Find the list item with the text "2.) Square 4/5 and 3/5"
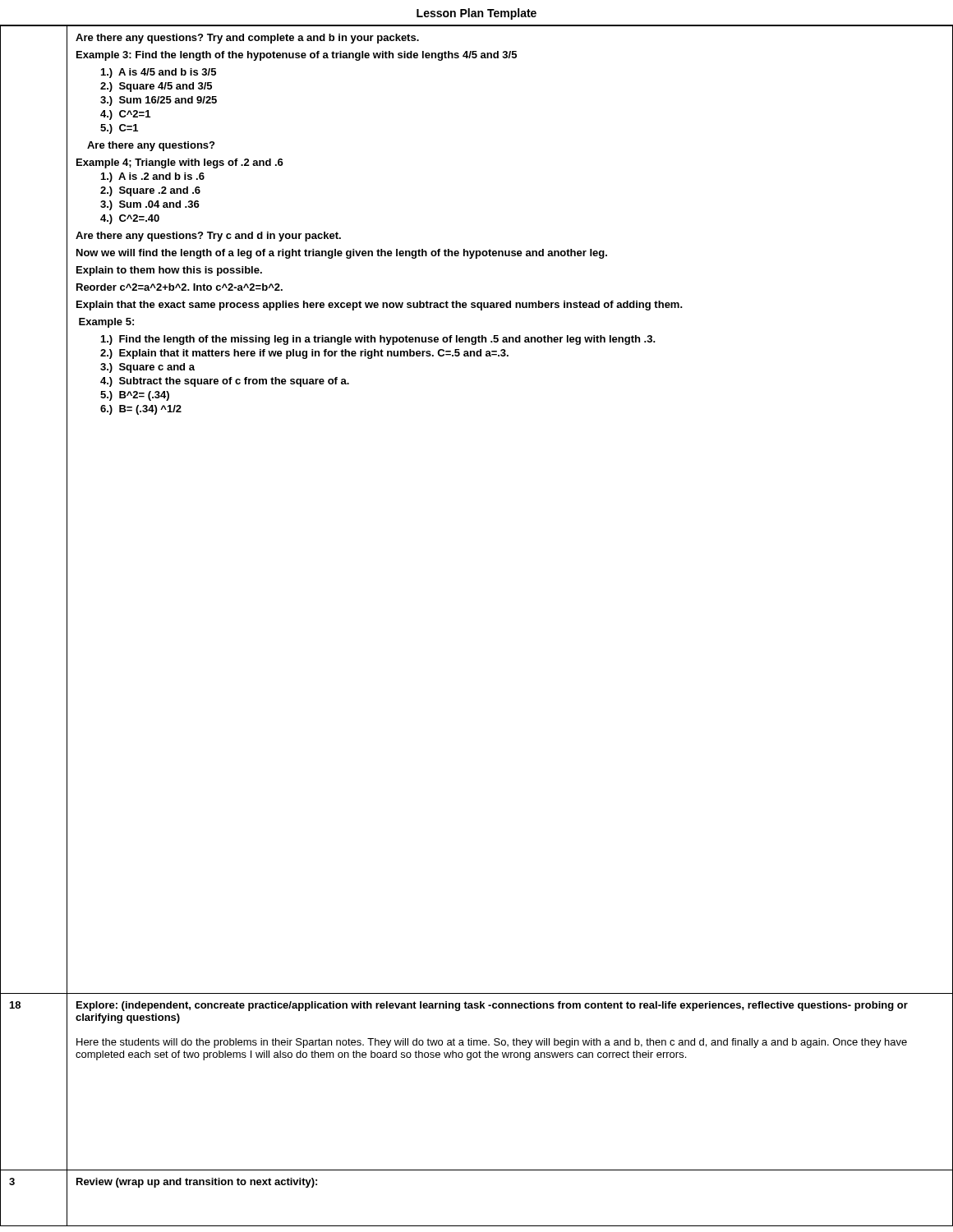The image size is (953, 1232). [x=156, y=86]
